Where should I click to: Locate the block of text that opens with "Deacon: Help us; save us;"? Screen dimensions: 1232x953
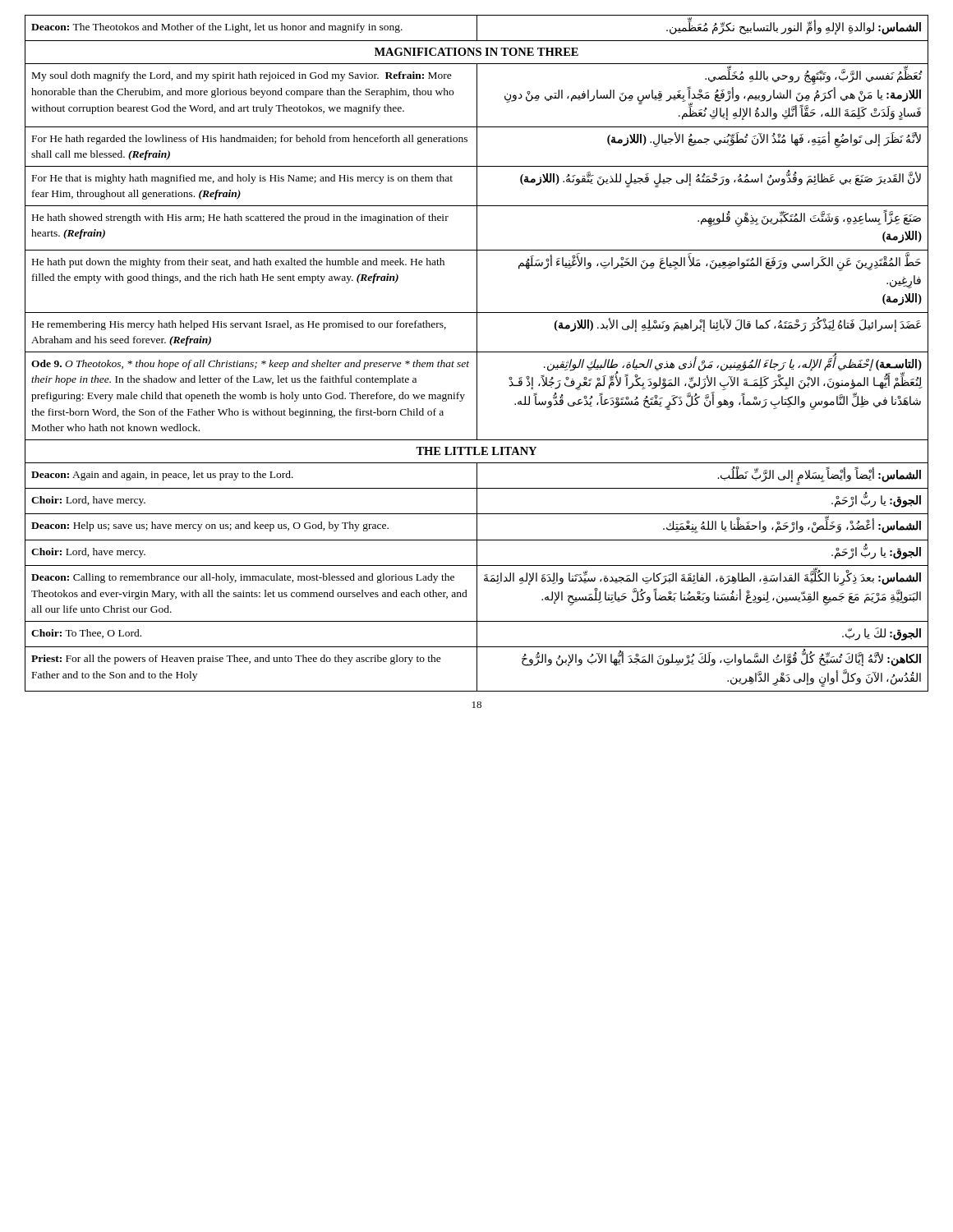tap(210, 526)
